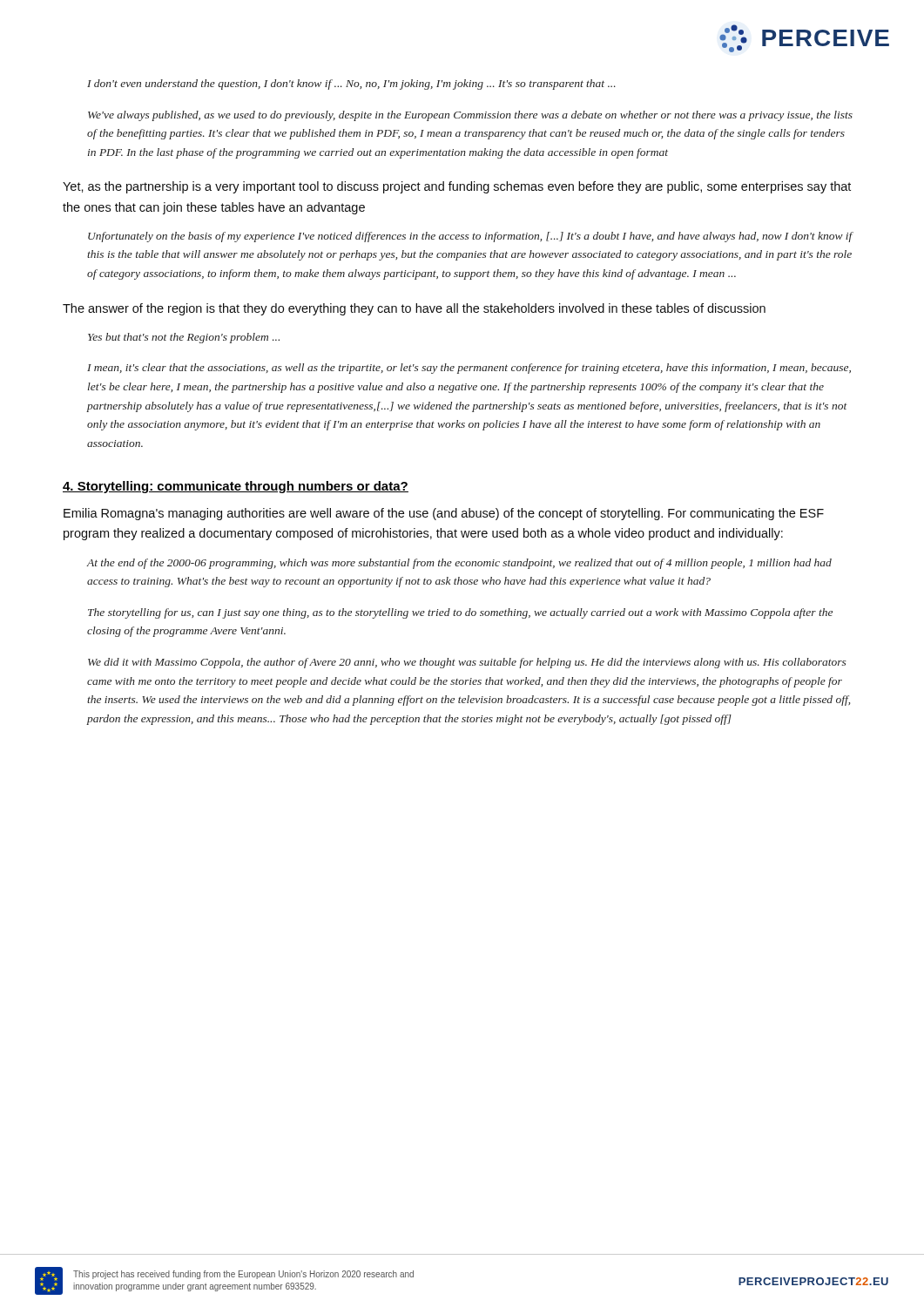Viewport: 924px width, 1307px height.
Task: Click on the text block containing "The answer of the region is that they"
Action: pyautogui.click(x=414, y=308)
